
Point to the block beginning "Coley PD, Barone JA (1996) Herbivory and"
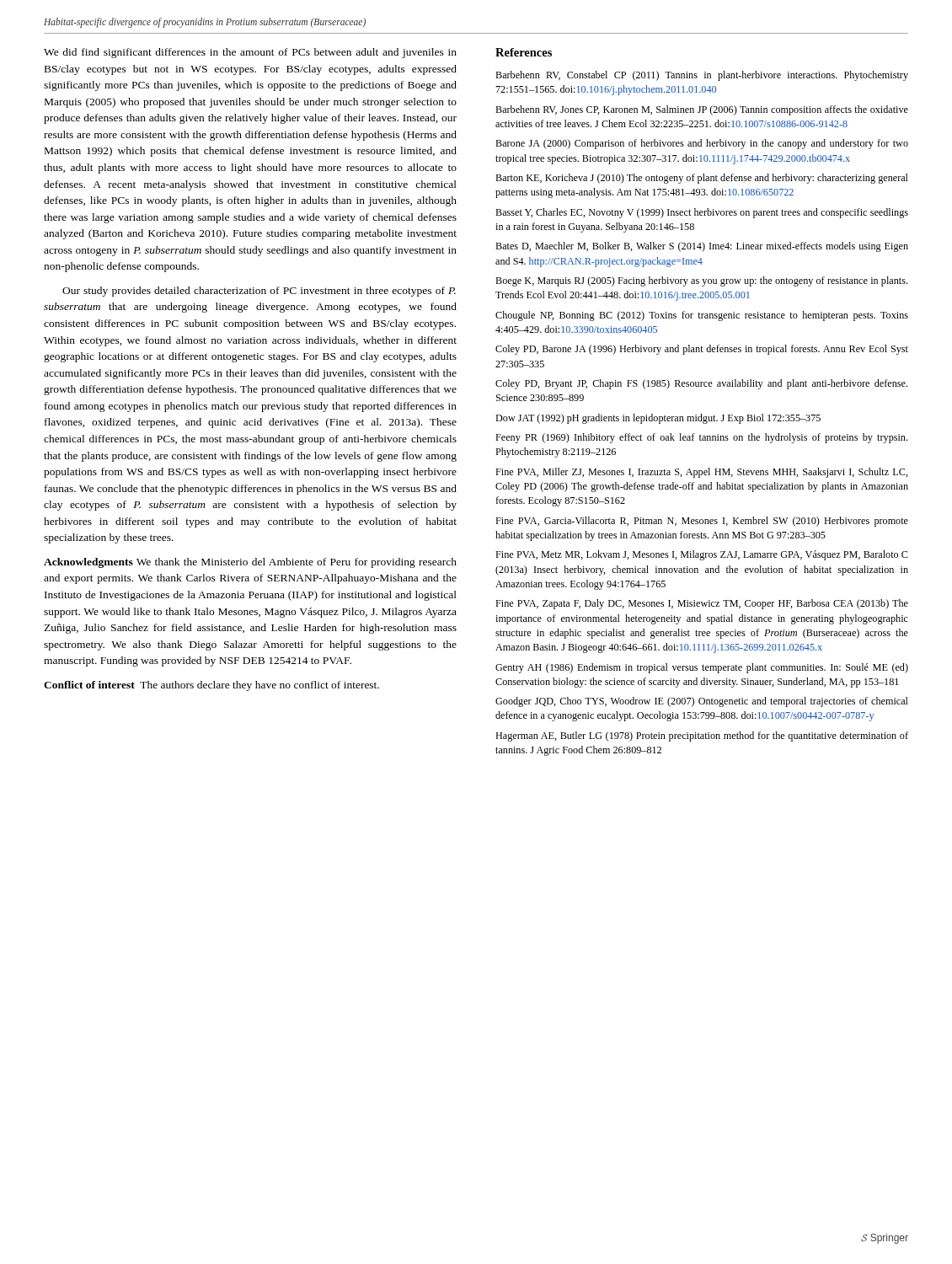pyautogui.click(x=702, y=356)
